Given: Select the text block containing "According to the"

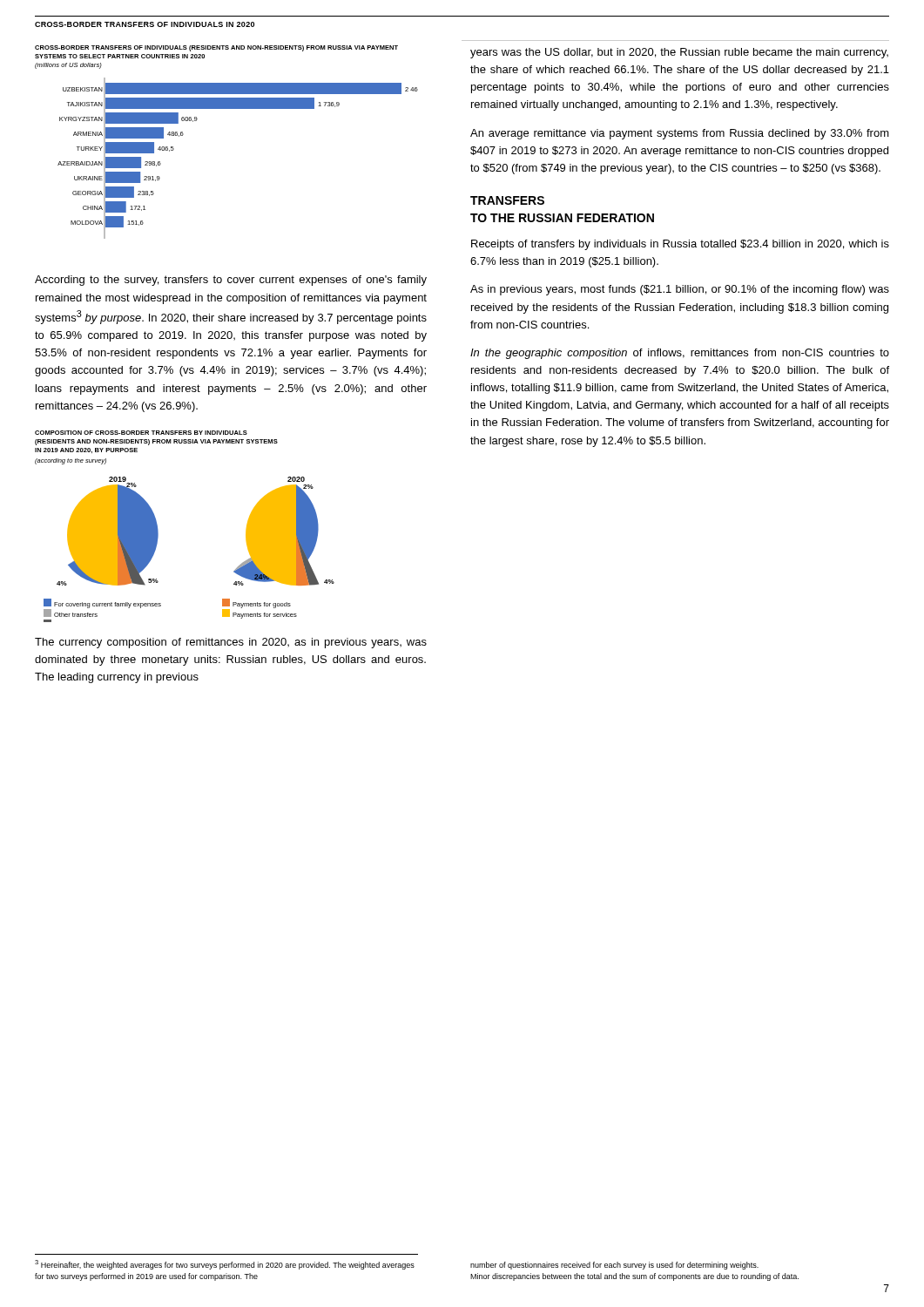Looking at the screenshot, I should coord(231,342).
